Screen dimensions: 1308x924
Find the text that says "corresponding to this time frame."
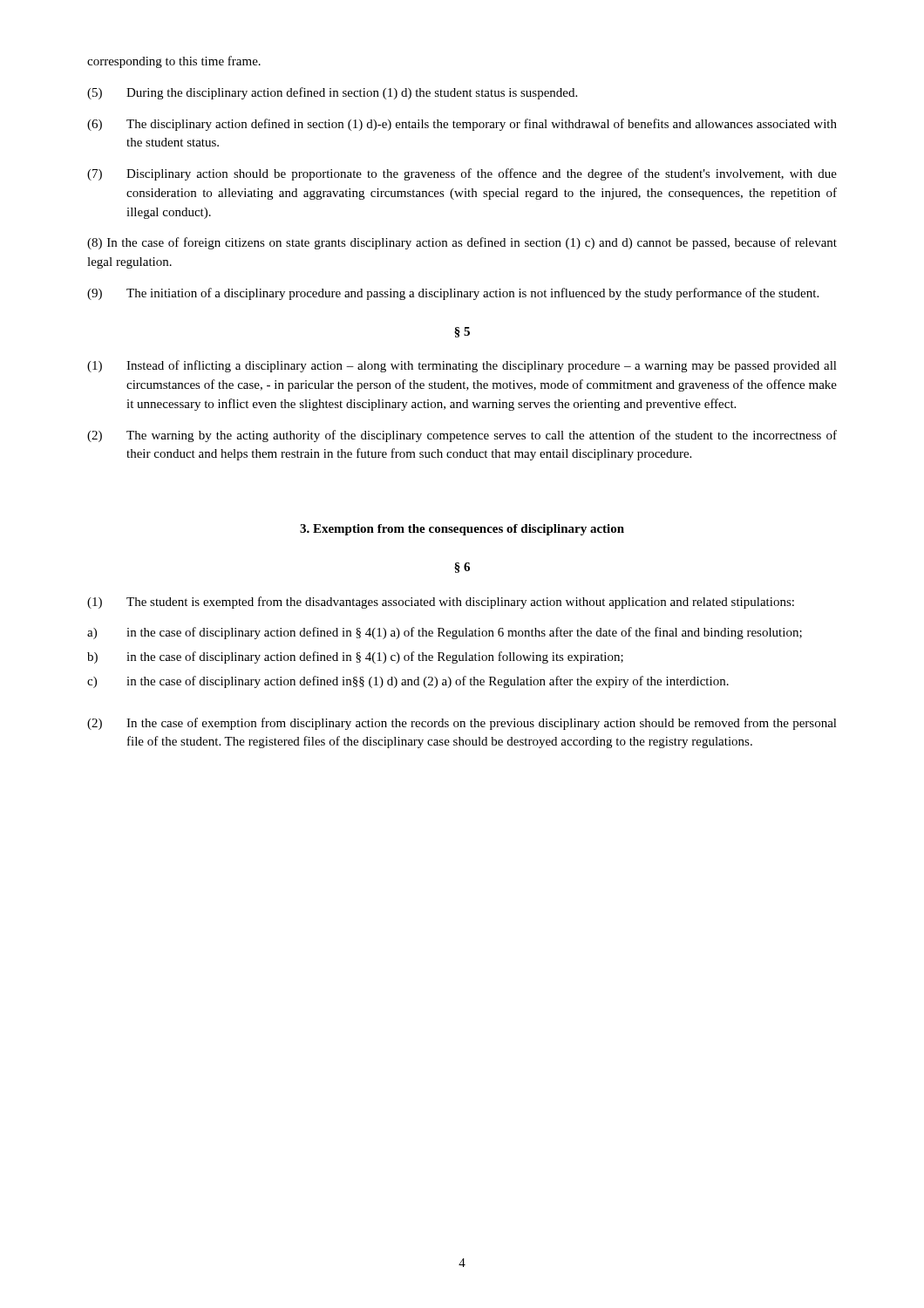(x=174, y=61)
